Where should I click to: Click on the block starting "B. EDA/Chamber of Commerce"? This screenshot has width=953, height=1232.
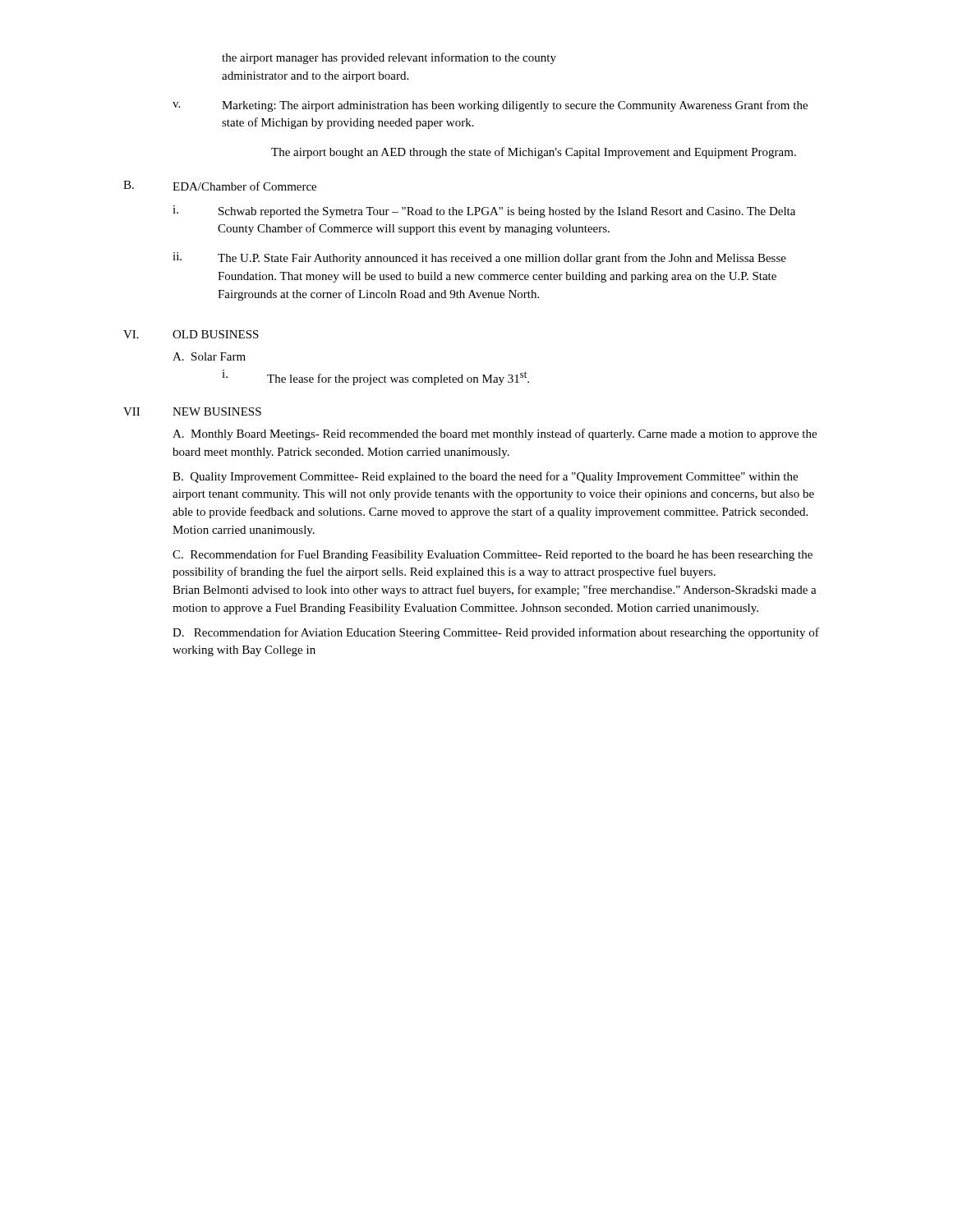220,186
